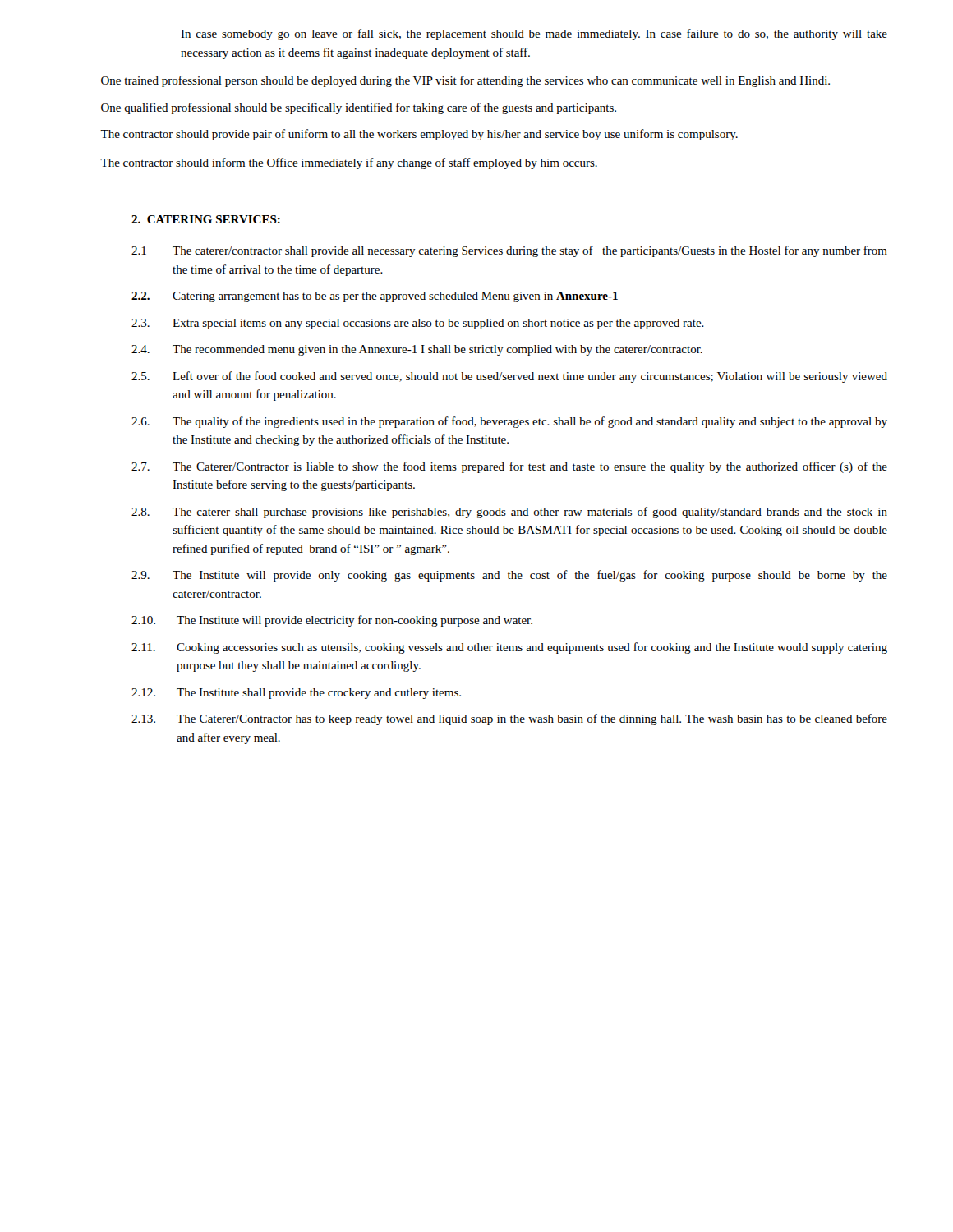
Task: Select the block starting "In case somebody go on leave"
Action: (534, 43)
